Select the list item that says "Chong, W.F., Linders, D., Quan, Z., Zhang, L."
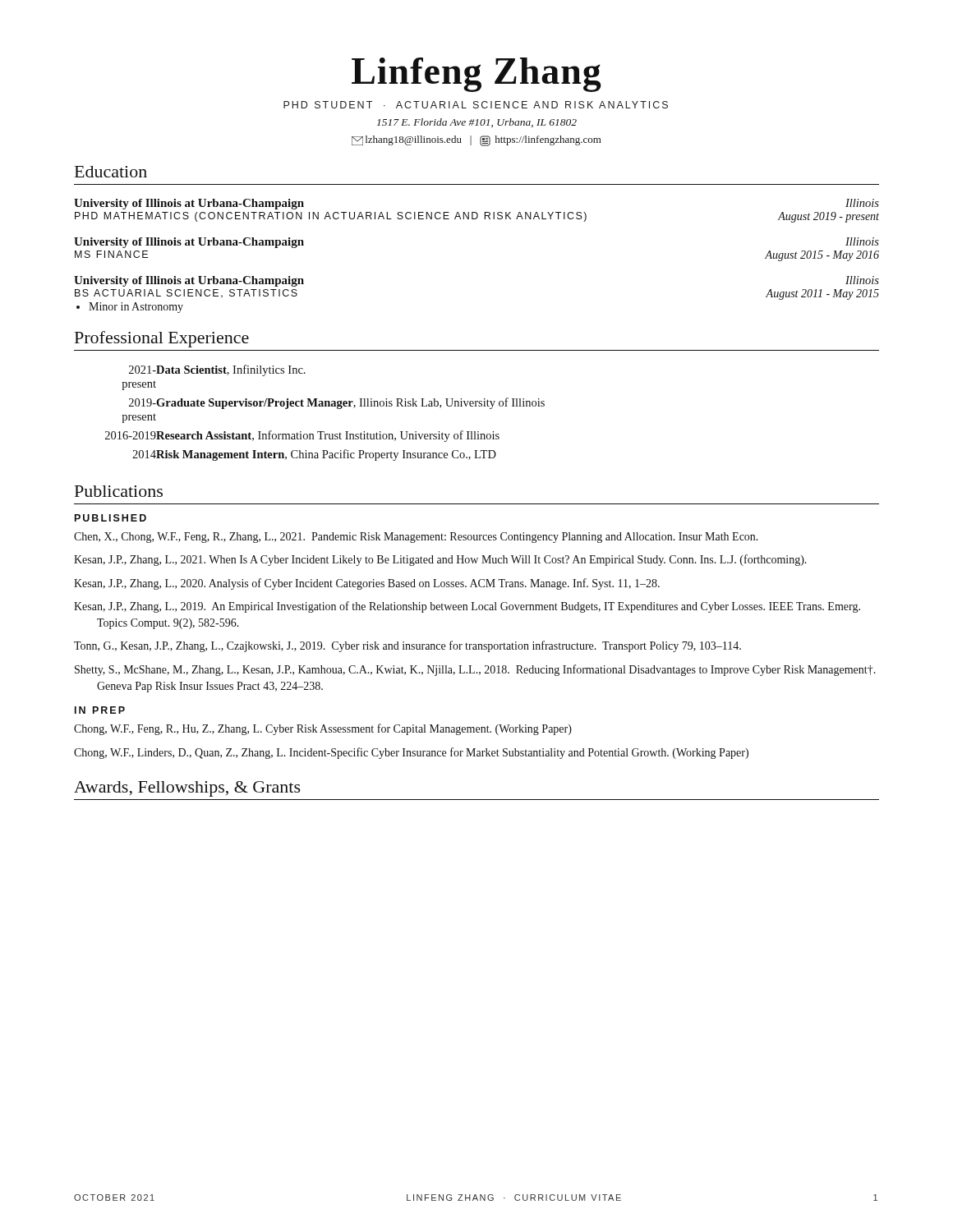 [x=411, y=753]
